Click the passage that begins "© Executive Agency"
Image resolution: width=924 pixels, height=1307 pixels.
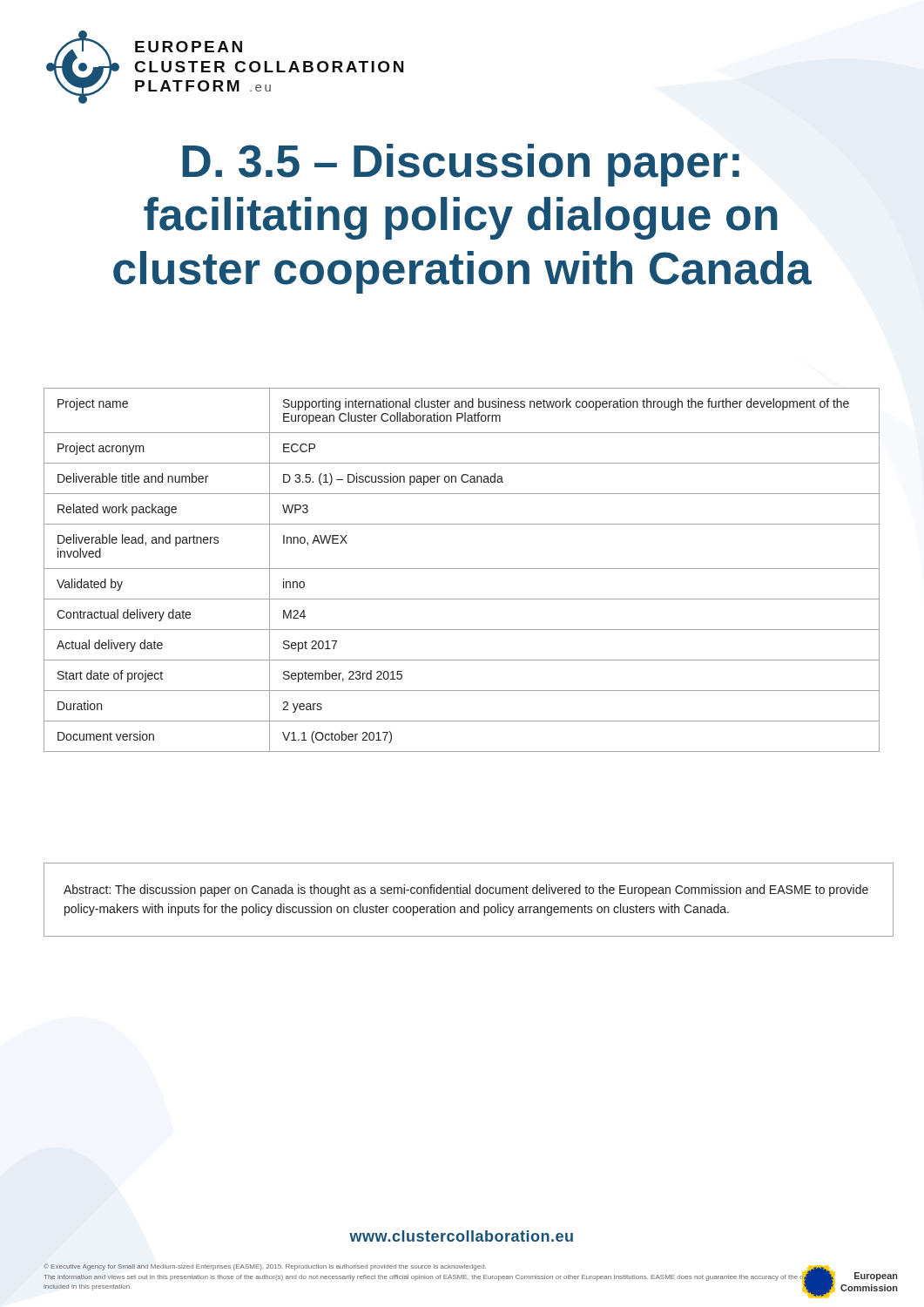(428, 1277)
